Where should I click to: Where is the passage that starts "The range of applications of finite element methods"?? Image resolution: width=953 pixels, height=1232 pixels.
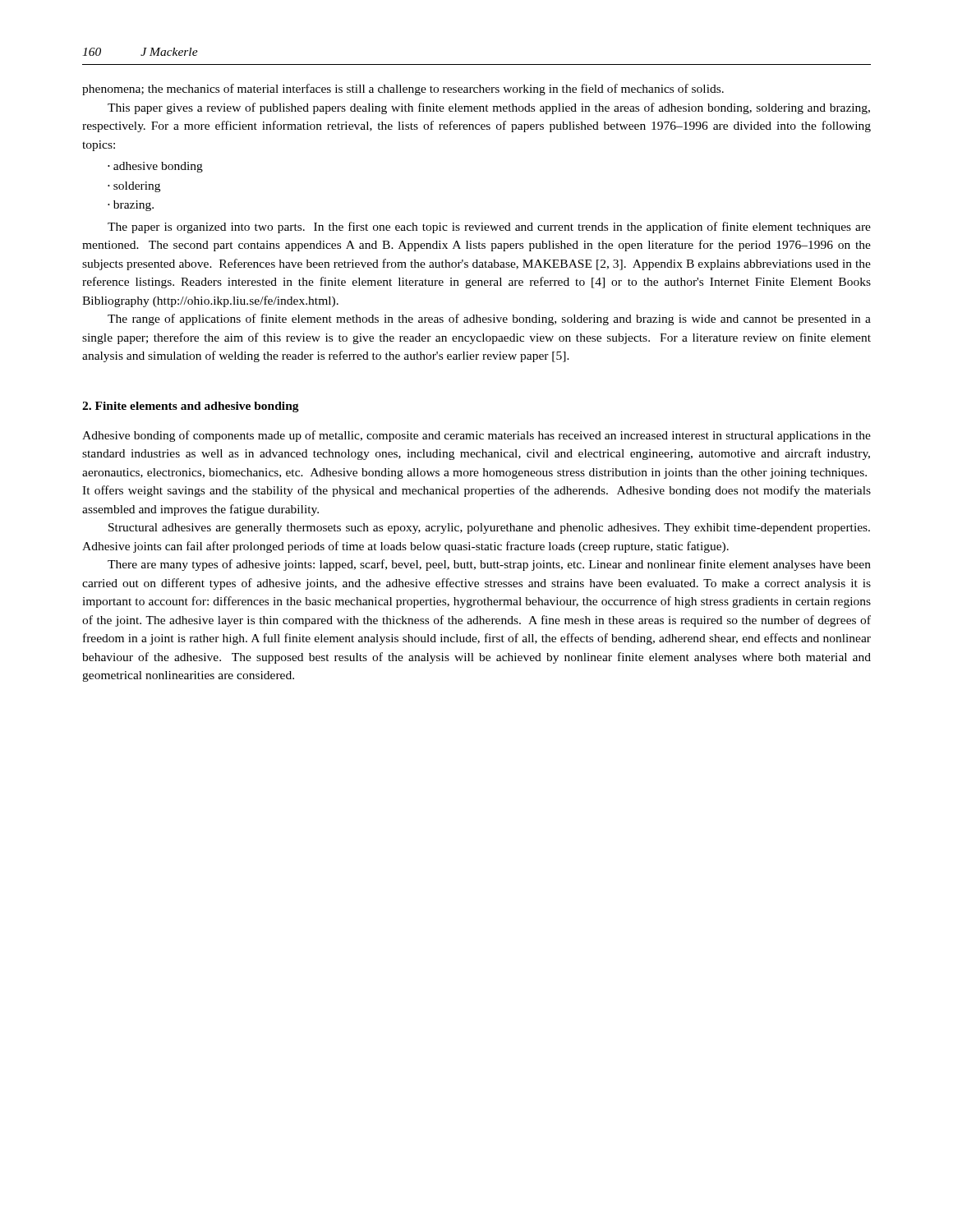click(476, 337)
